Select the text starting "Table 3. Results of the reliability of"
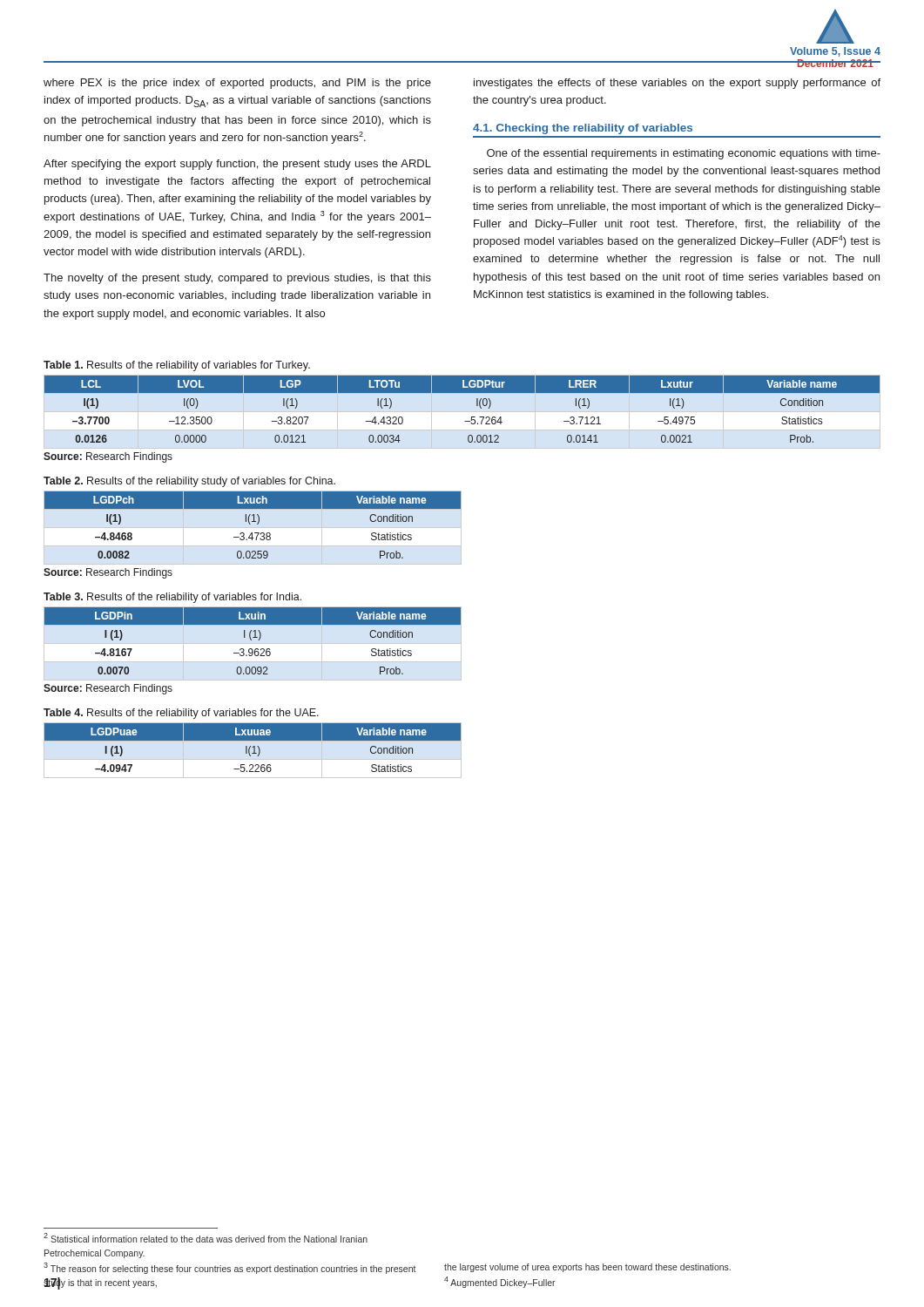924x1307 pixels. coord(173,597)
